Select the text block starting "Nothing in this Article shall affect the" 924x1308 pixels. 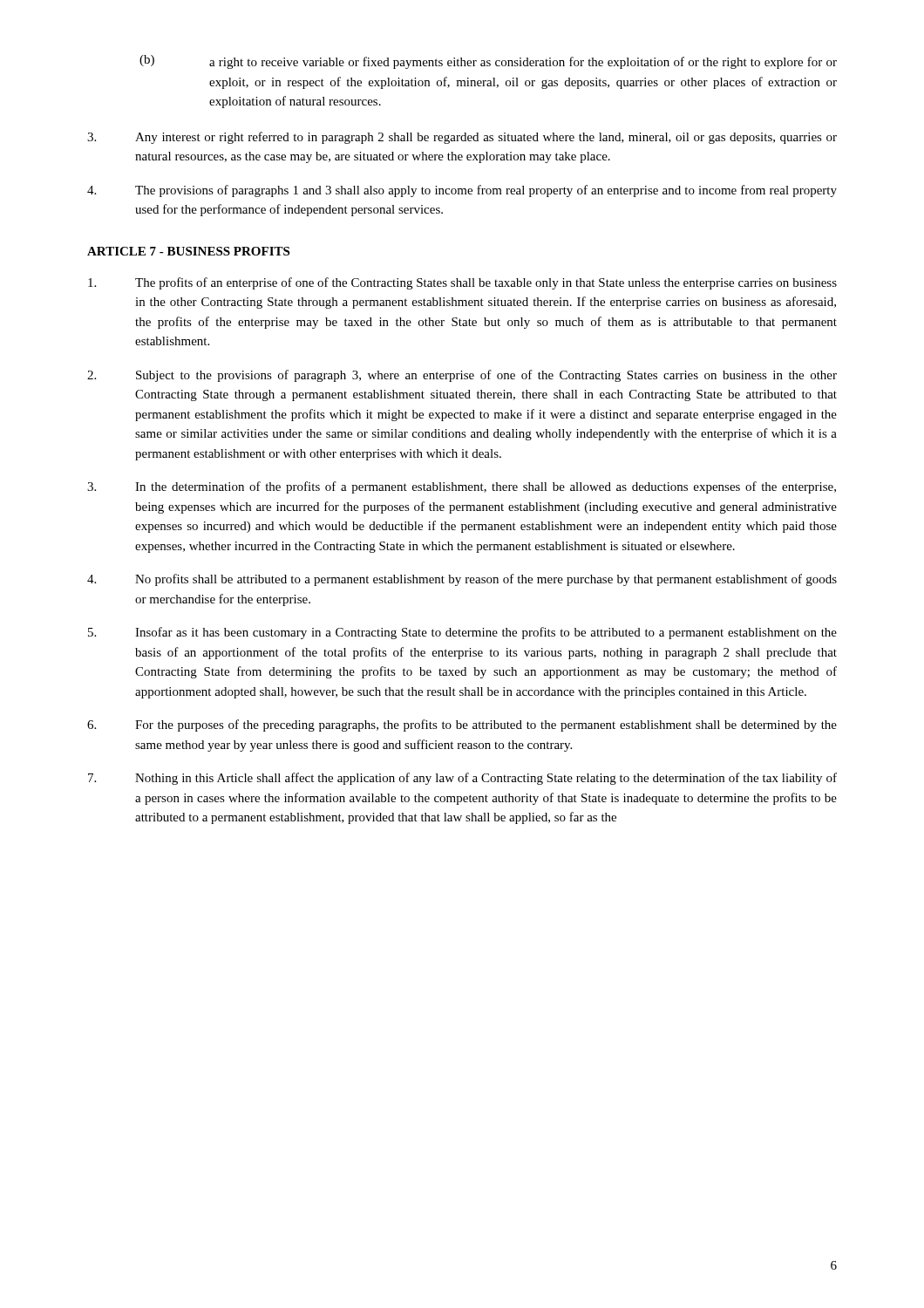(462, 798)
